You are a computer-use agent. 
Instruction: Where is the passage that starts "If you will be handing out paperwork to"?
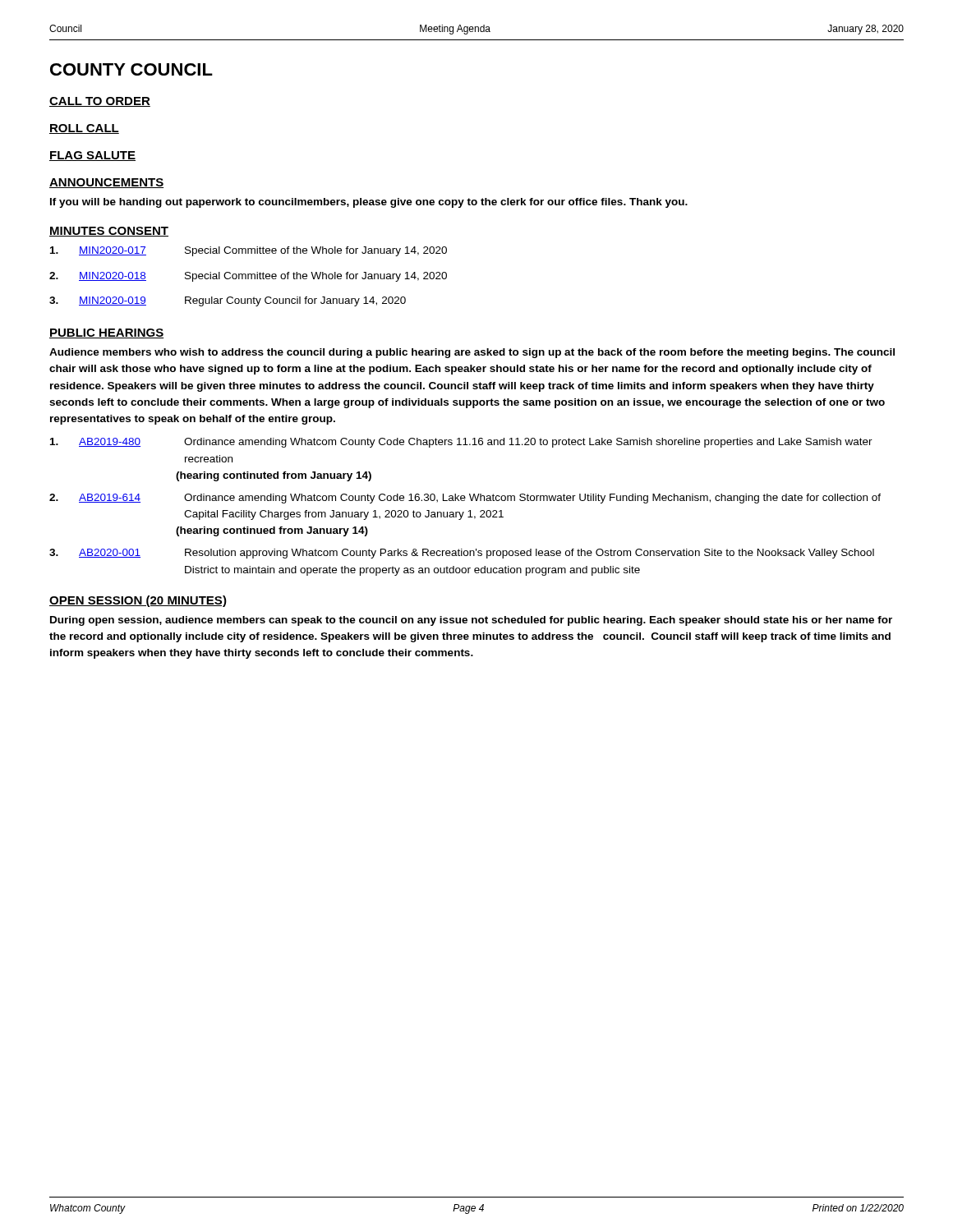[x=369, y=202]
